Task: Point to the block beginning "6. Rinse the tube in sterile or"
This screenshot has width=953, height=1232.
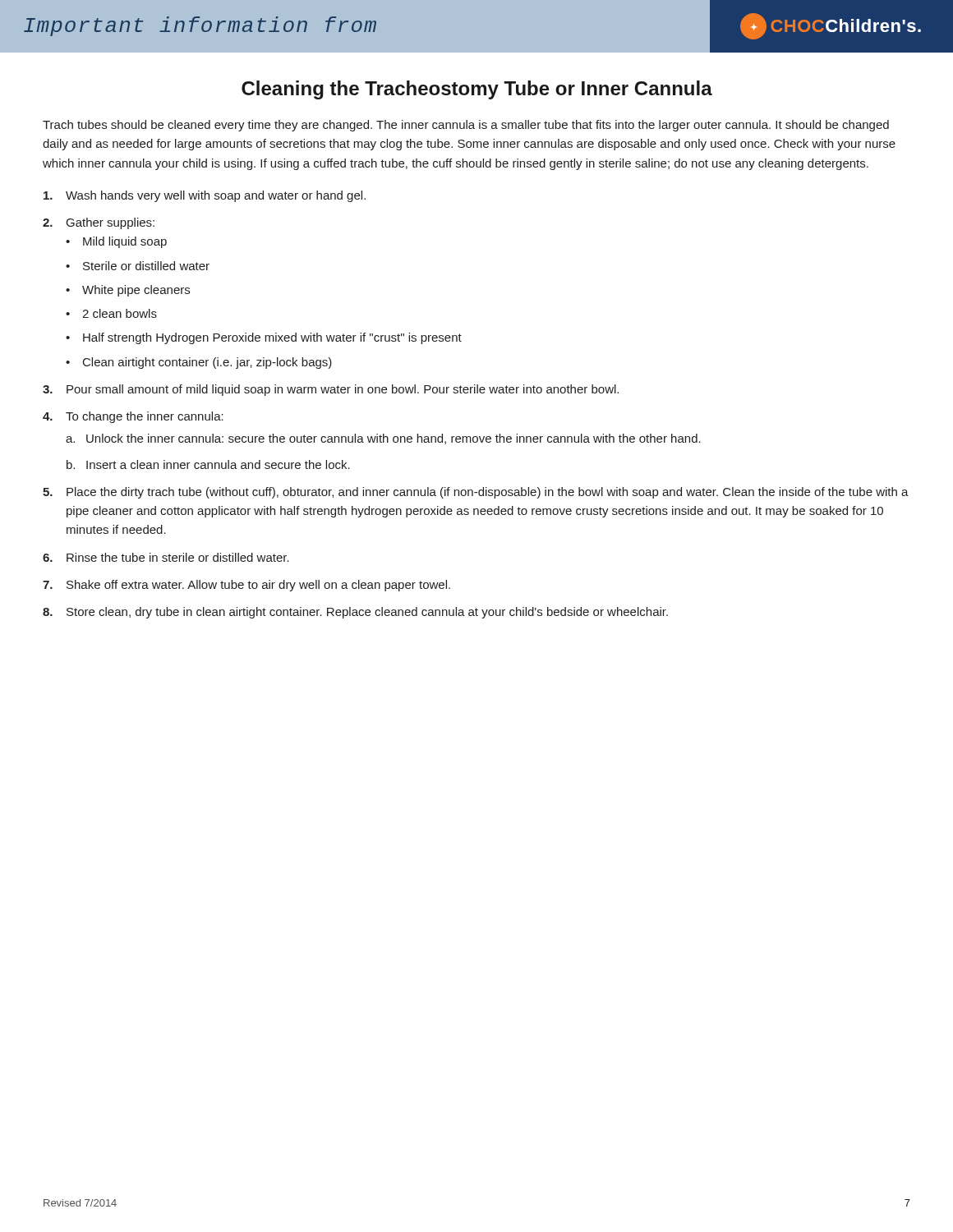Action: tap(166, 557)
